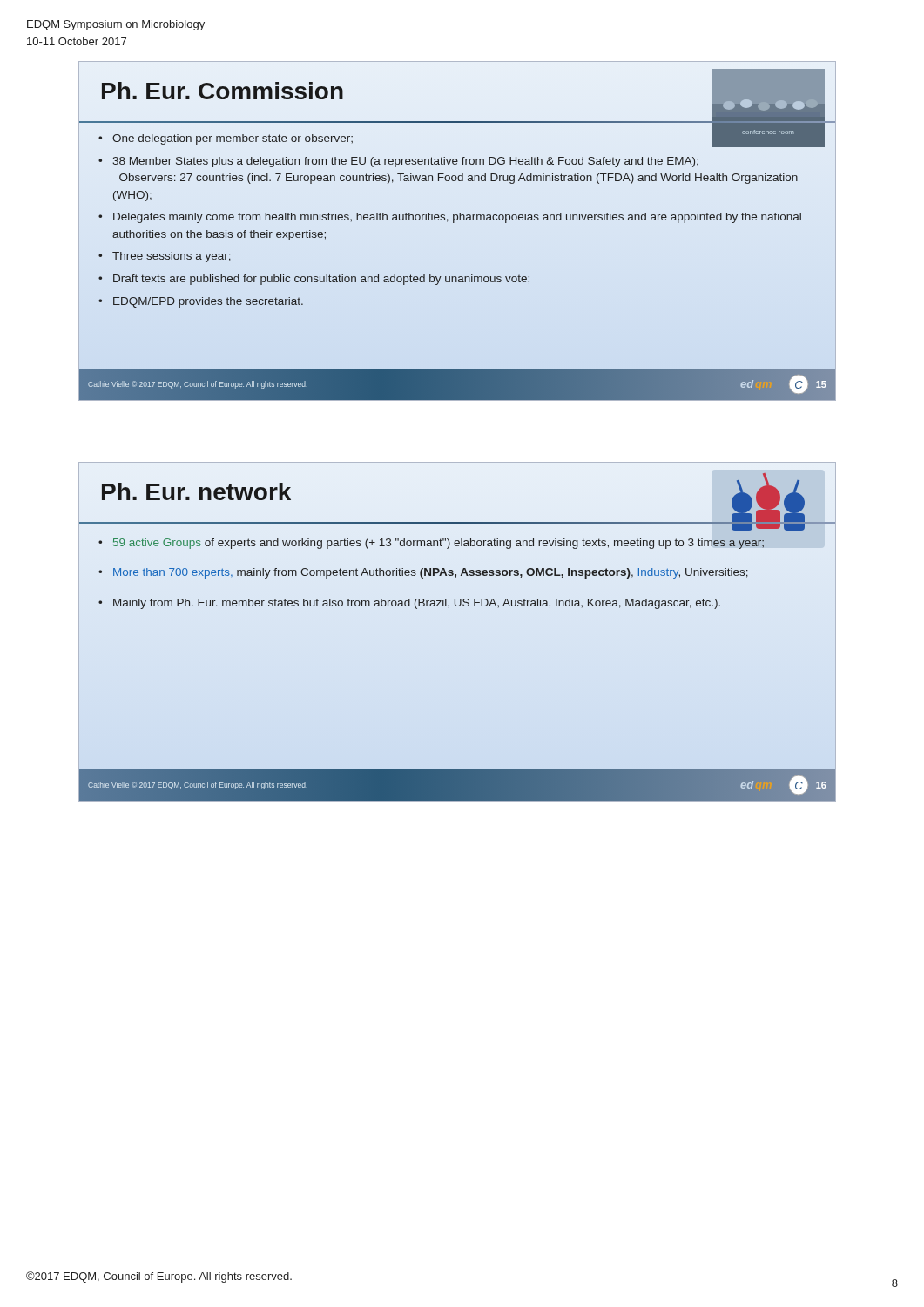Click on the element starting "Ph. Eur. network"
This screenshot has height=1307, width=924.
coord(196,492)
